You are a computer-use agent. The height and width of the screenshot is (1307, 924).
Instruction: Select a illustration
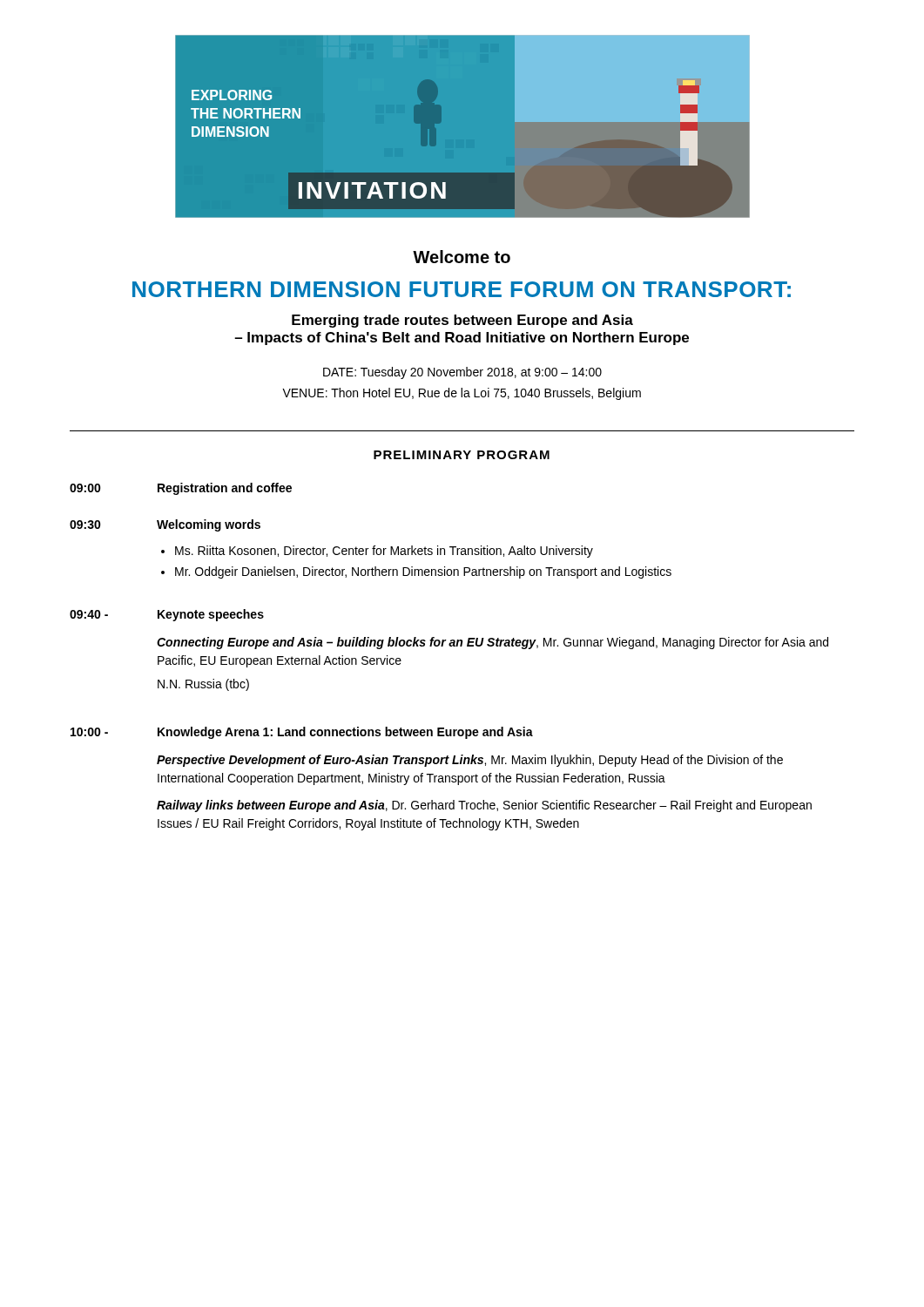pos(462,111)
